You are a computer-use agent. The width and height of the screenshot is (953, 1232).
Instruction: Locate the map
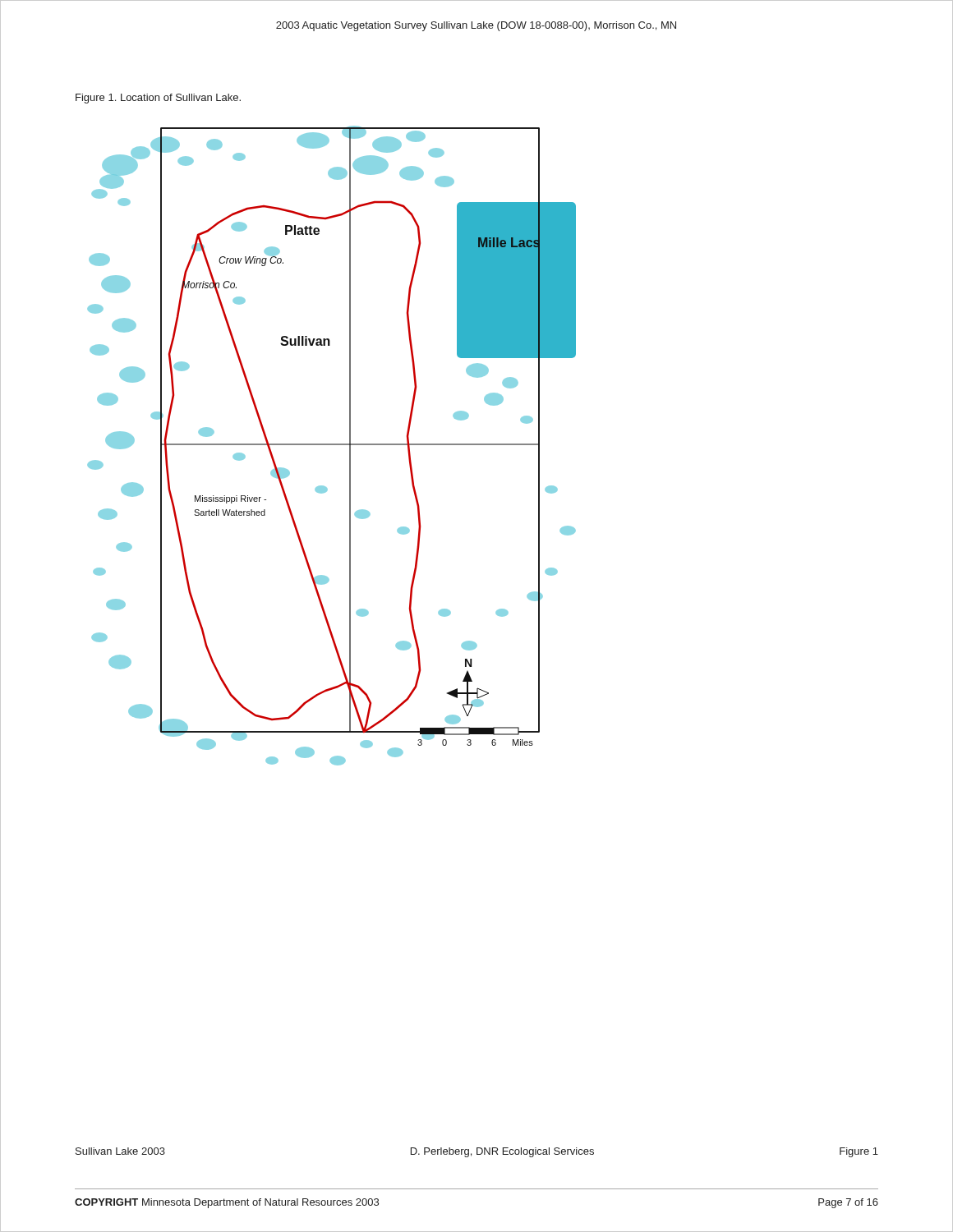329,457
